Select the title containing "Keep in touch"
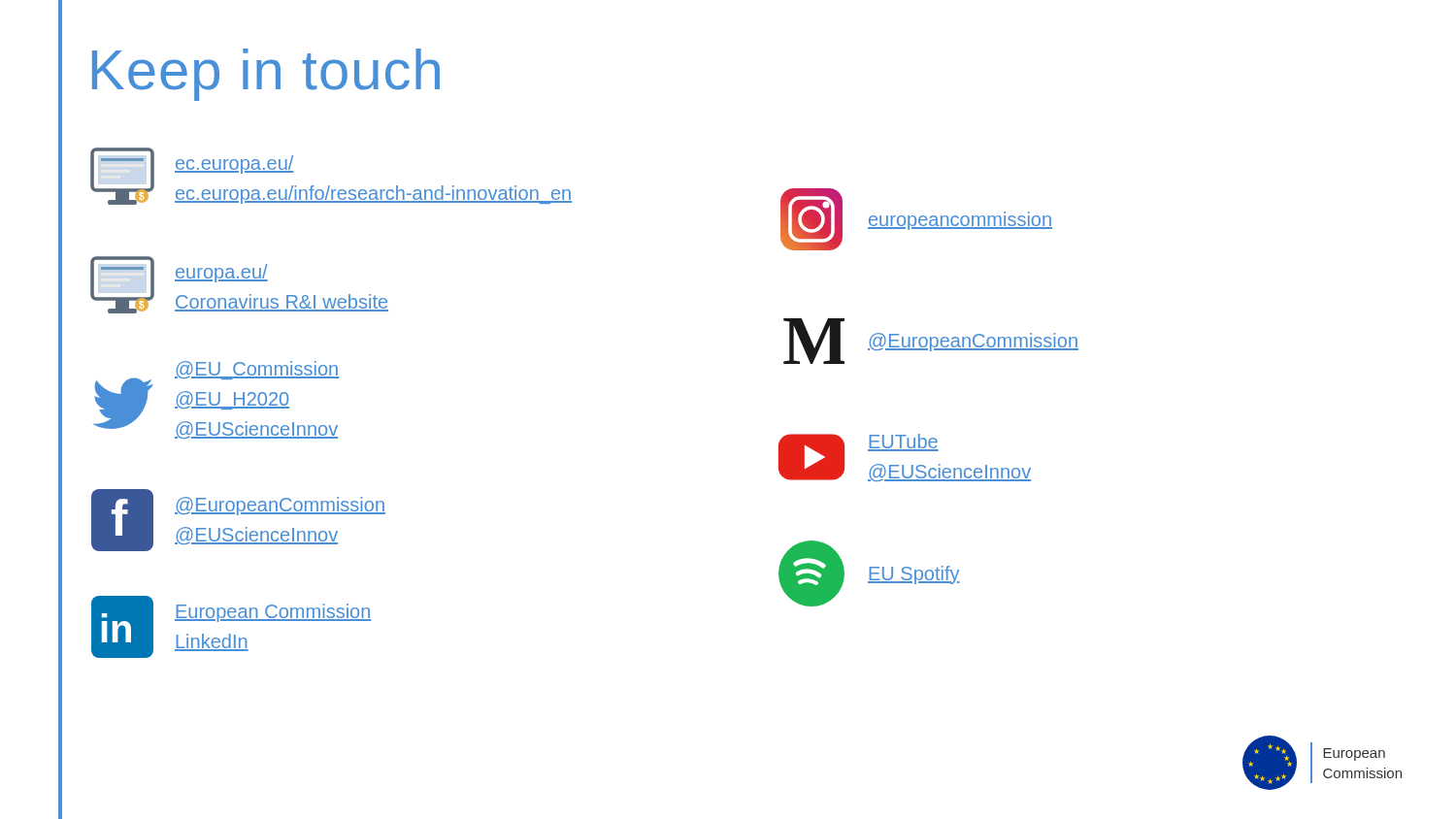1456x819 pixels. [x=266, y=69]
